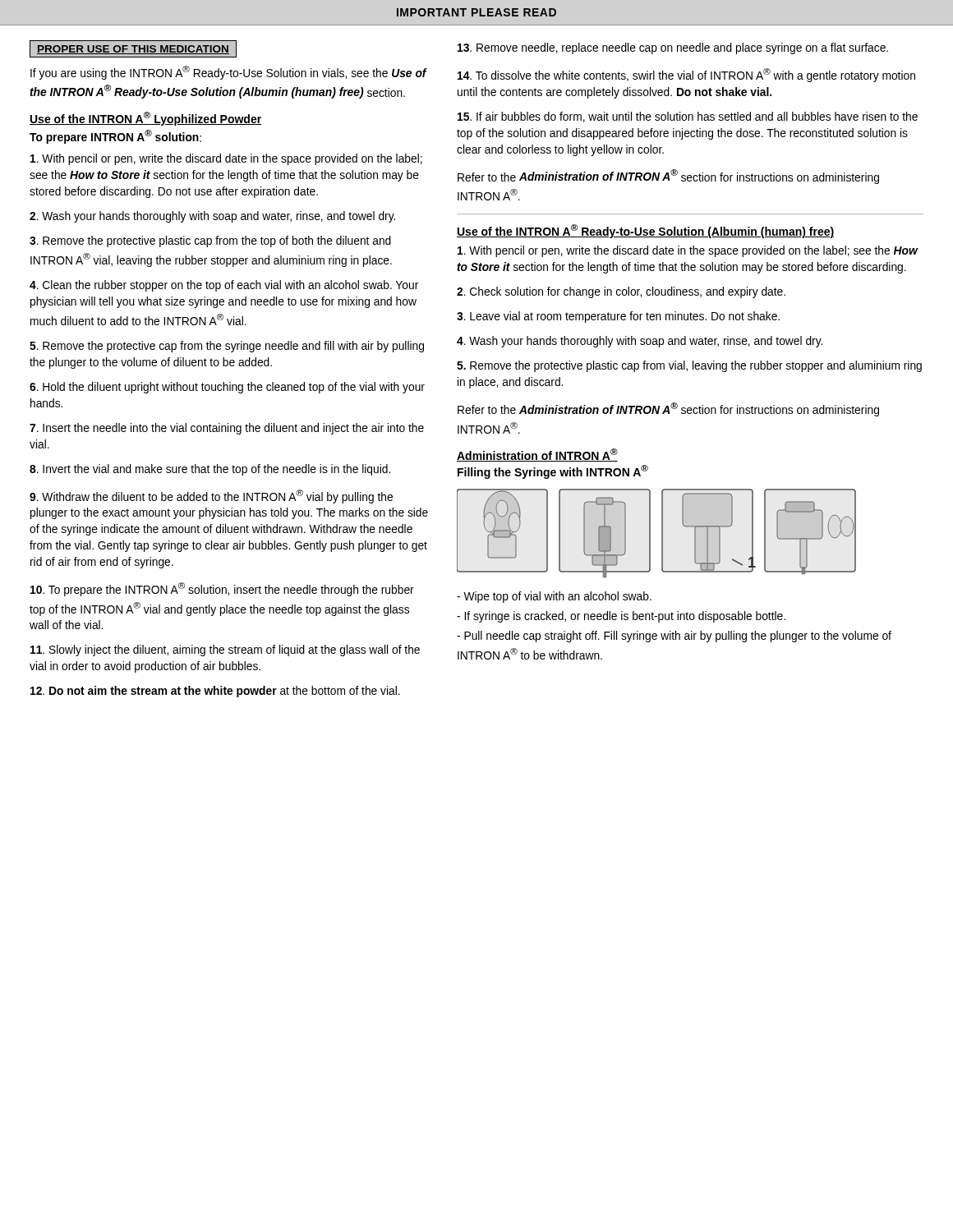Point to the element starting "Wipe top of"
Viewport: 953px width, 1232px height.
pos(554,597)
